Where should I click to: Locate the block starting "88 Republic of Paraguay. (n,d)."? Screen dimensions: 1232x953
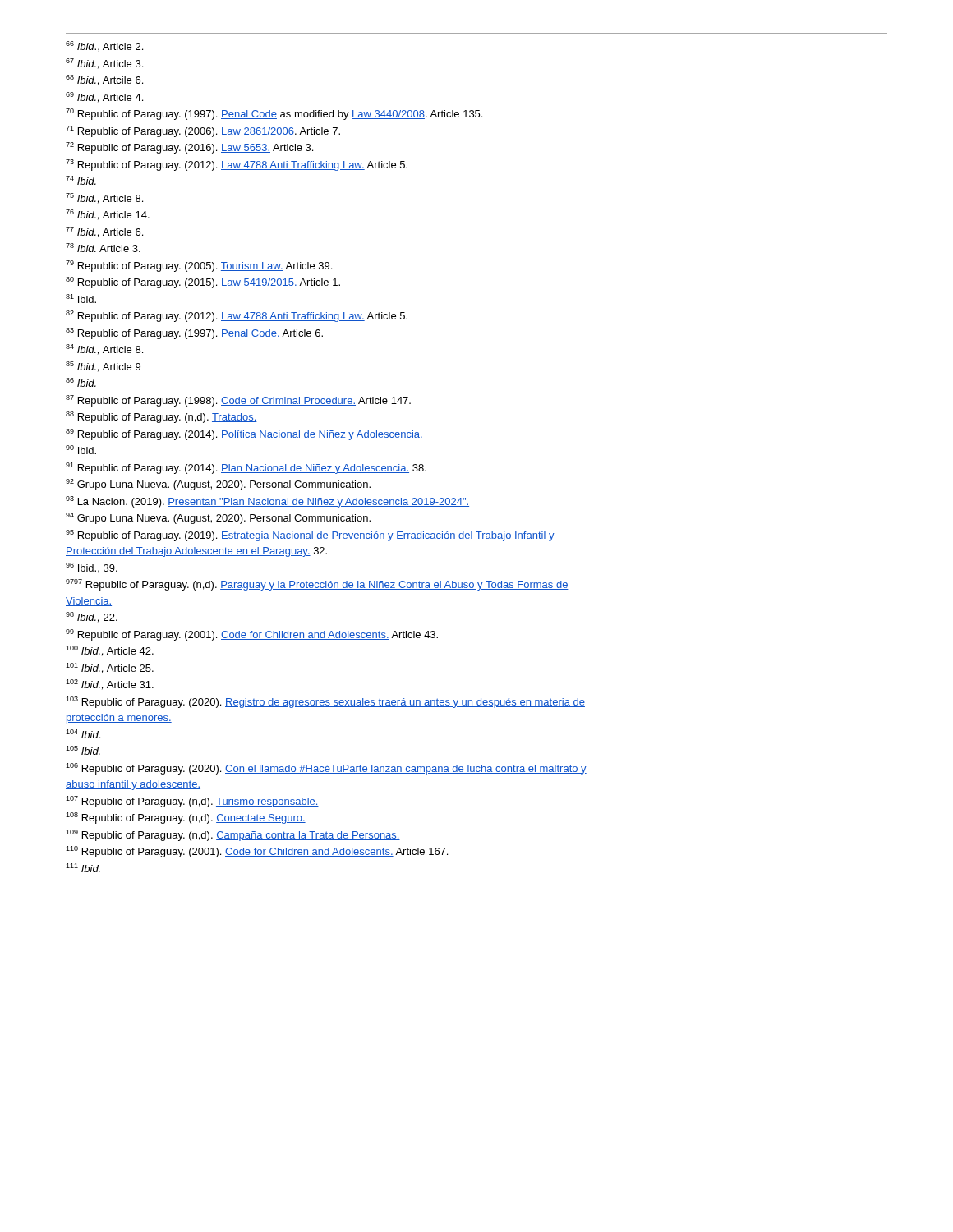click(x=161, y=416)
